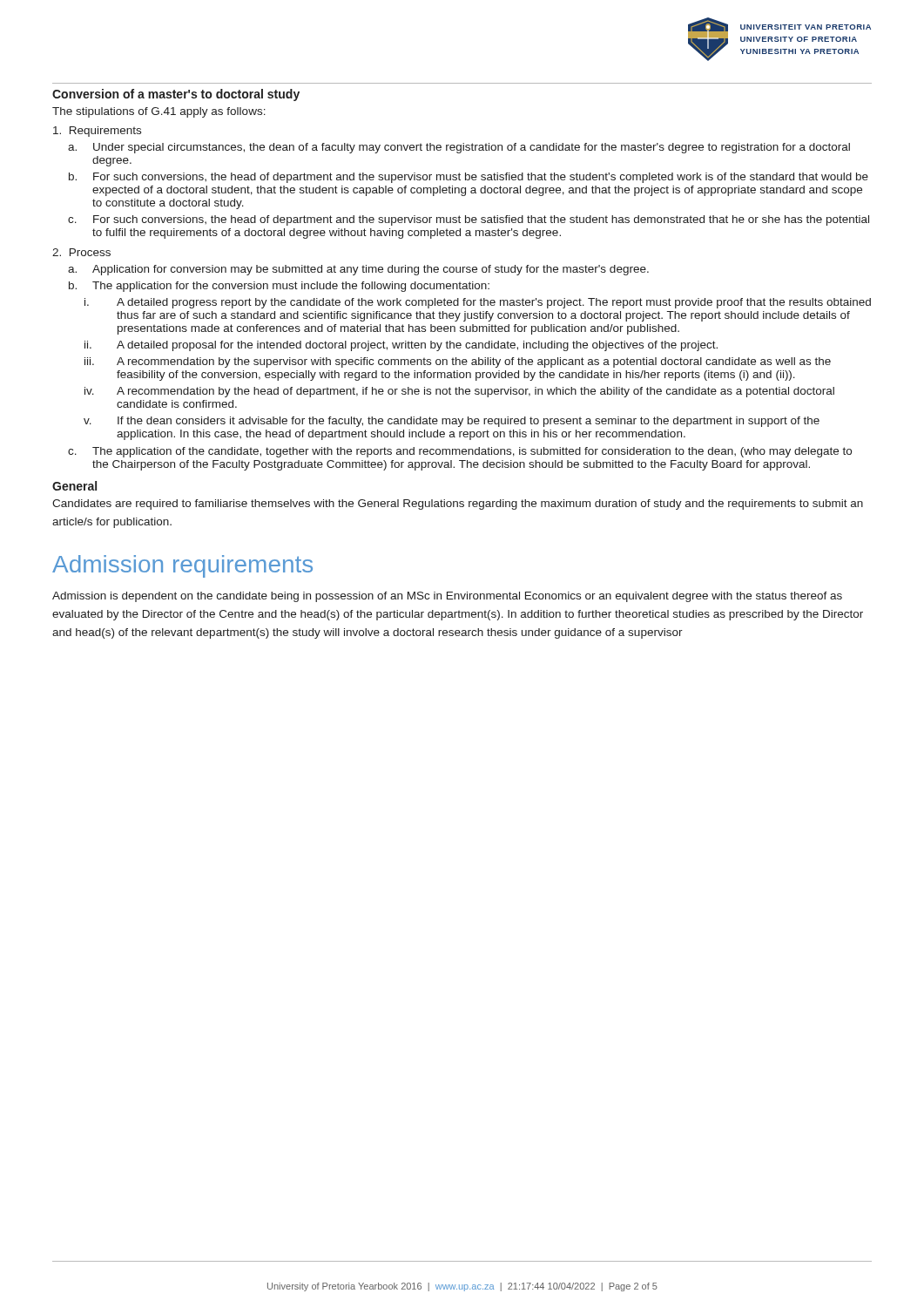Select the text starting "Candidates are required to familiarise themselves with"
Image resolution: width=924 pixels, height=1307 pixels.
click(458, 512)
